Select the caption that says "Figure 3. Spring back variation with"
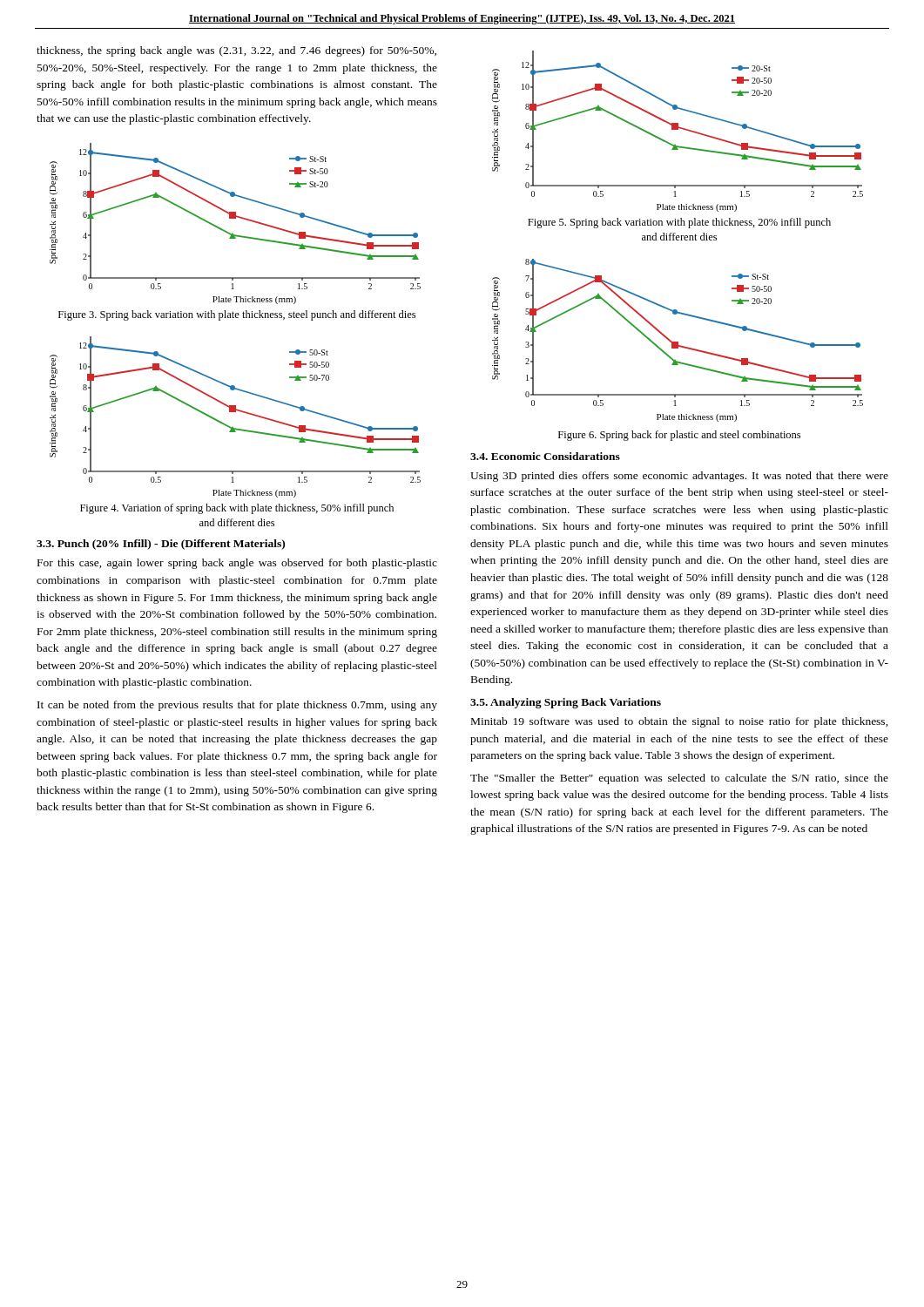This screenshot has width=924, height=1307. coord(237,314)
